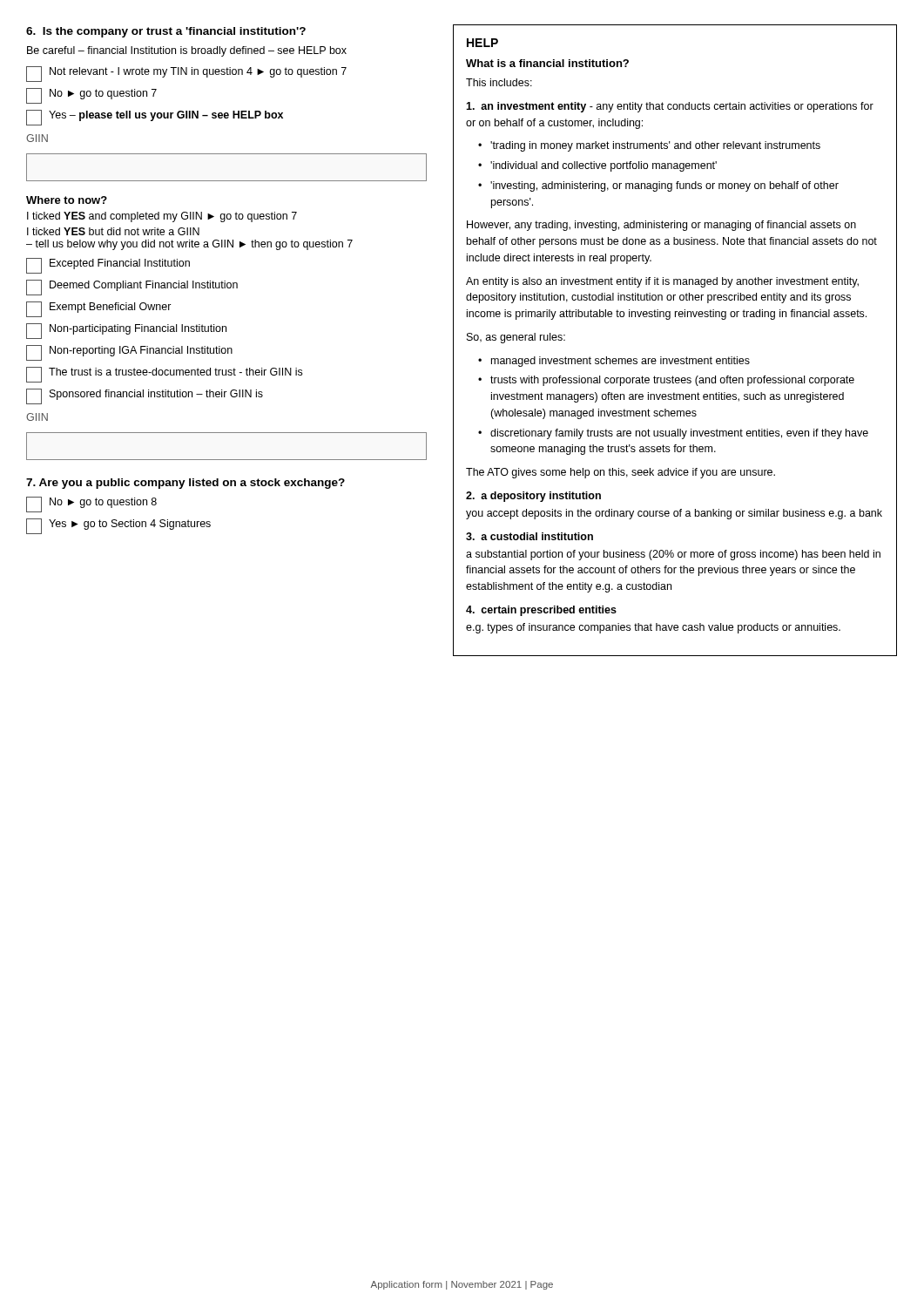This screenshot has width=924, height=1307.
Task: Locate the passage starting "I ticked YES and completed my GIIN"
Action: (162, 216)
